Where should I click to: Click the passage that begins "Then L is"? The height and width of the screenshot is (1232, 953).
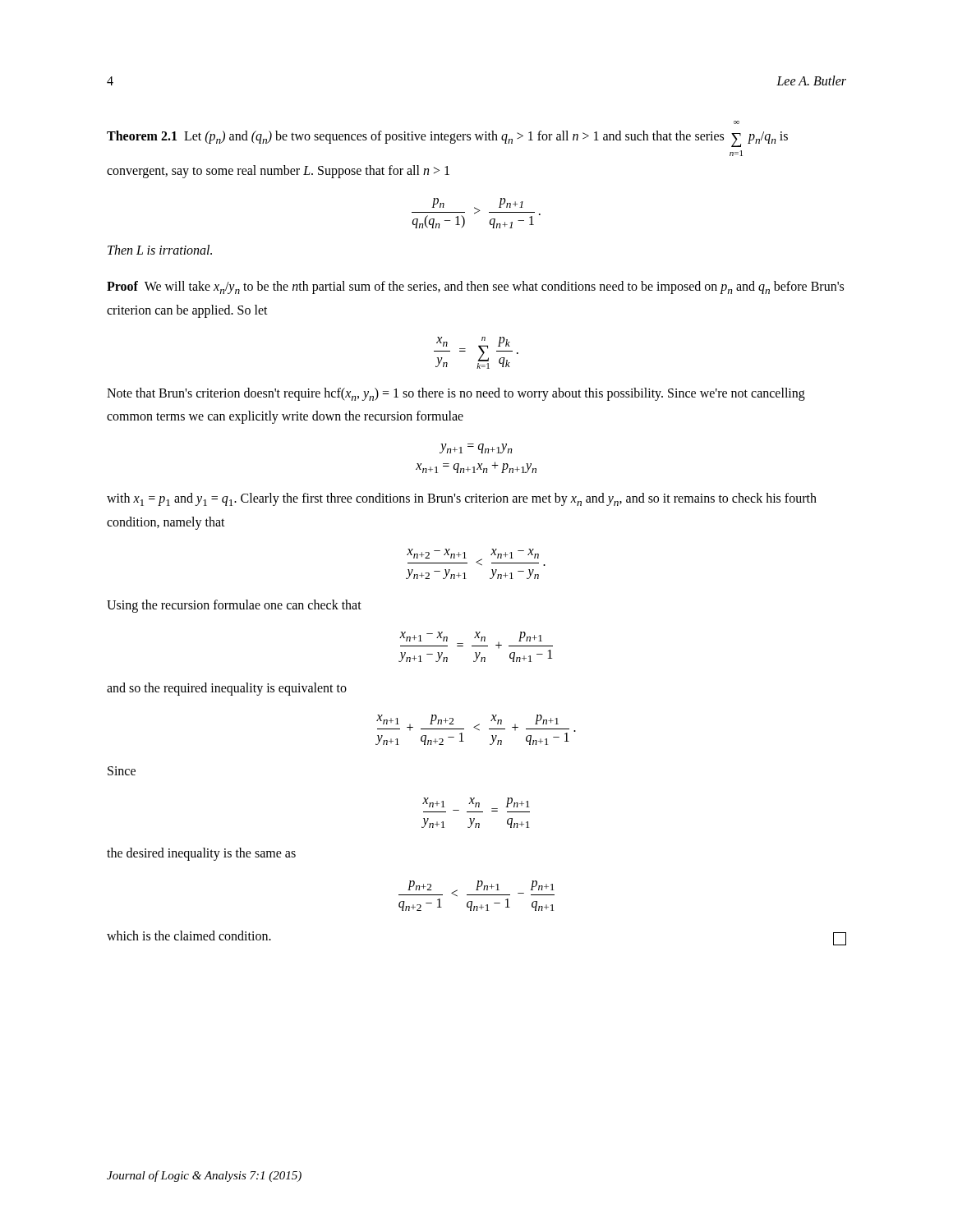coord(160,250)
